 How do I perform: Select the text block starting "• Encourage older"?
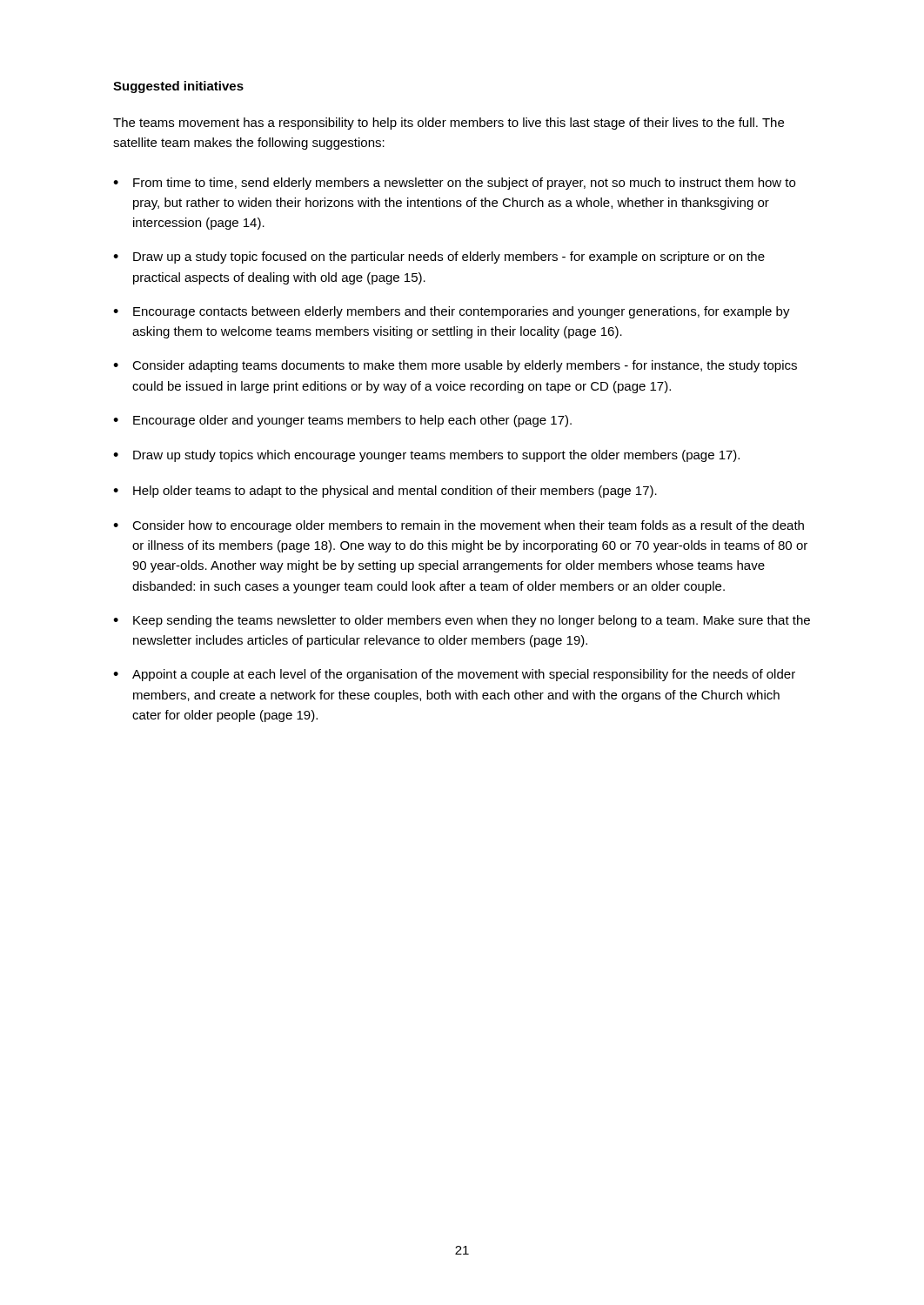coord(462,420)
